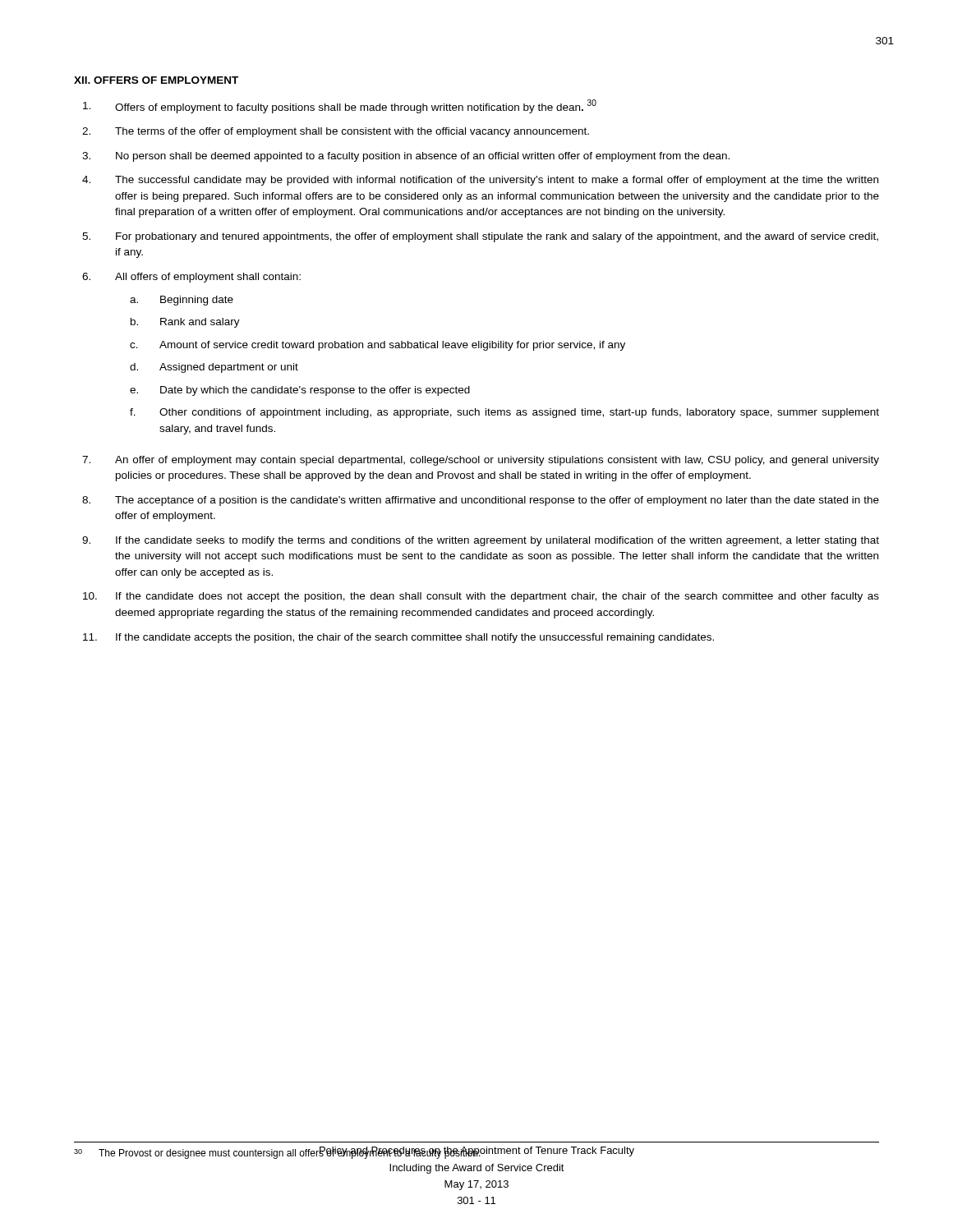Image resolution: width=953 pixels, height=1232 pixels.
Task: Locate the list item that says "6. All offers of employment shall contain:"
Action: 476,356
